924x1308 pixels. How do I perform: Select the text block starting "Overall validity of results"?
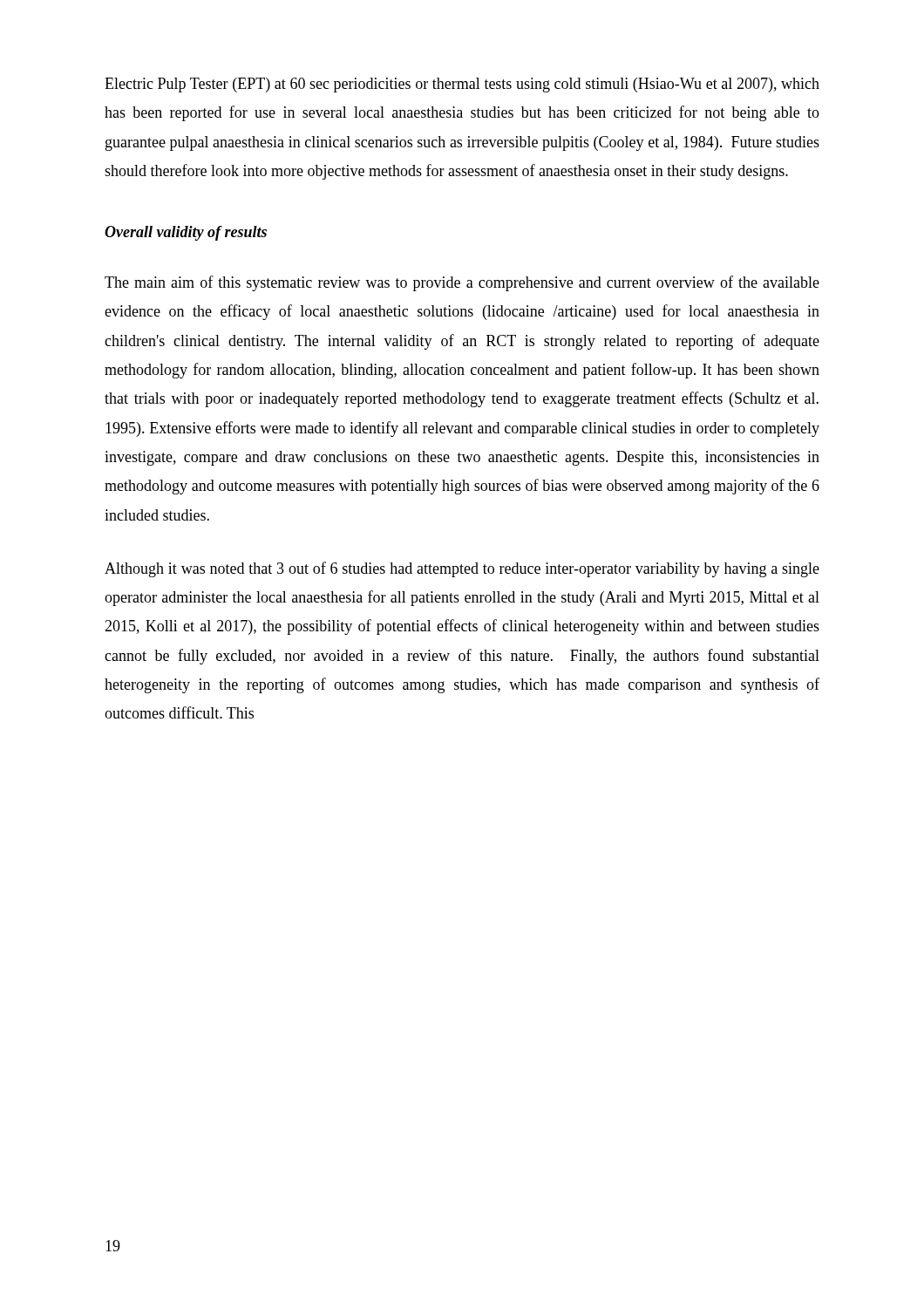tap(186, 232)
